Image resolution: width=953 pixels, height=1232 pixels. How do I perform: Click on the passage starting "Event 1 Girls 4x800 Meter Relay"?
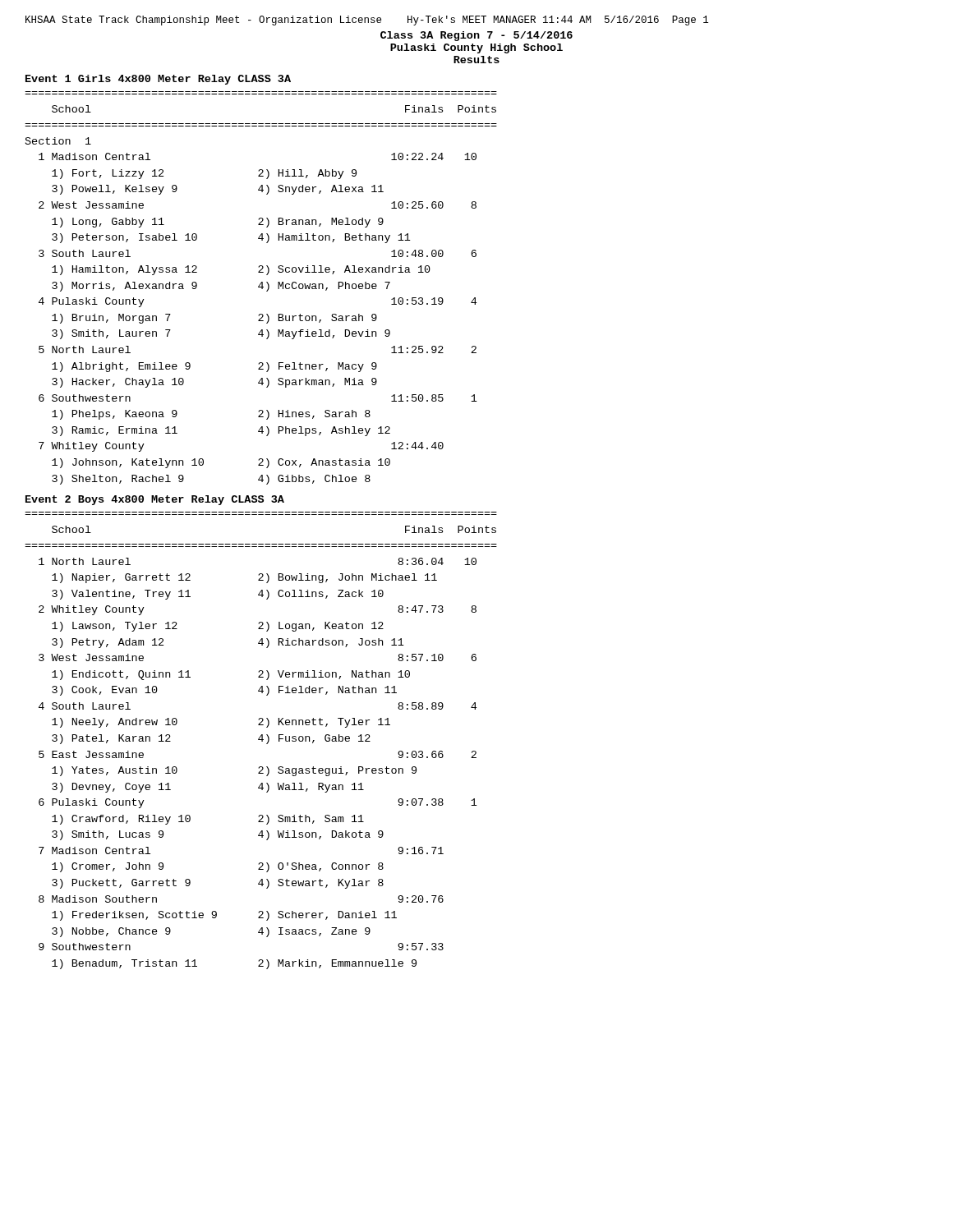[158, 79]
